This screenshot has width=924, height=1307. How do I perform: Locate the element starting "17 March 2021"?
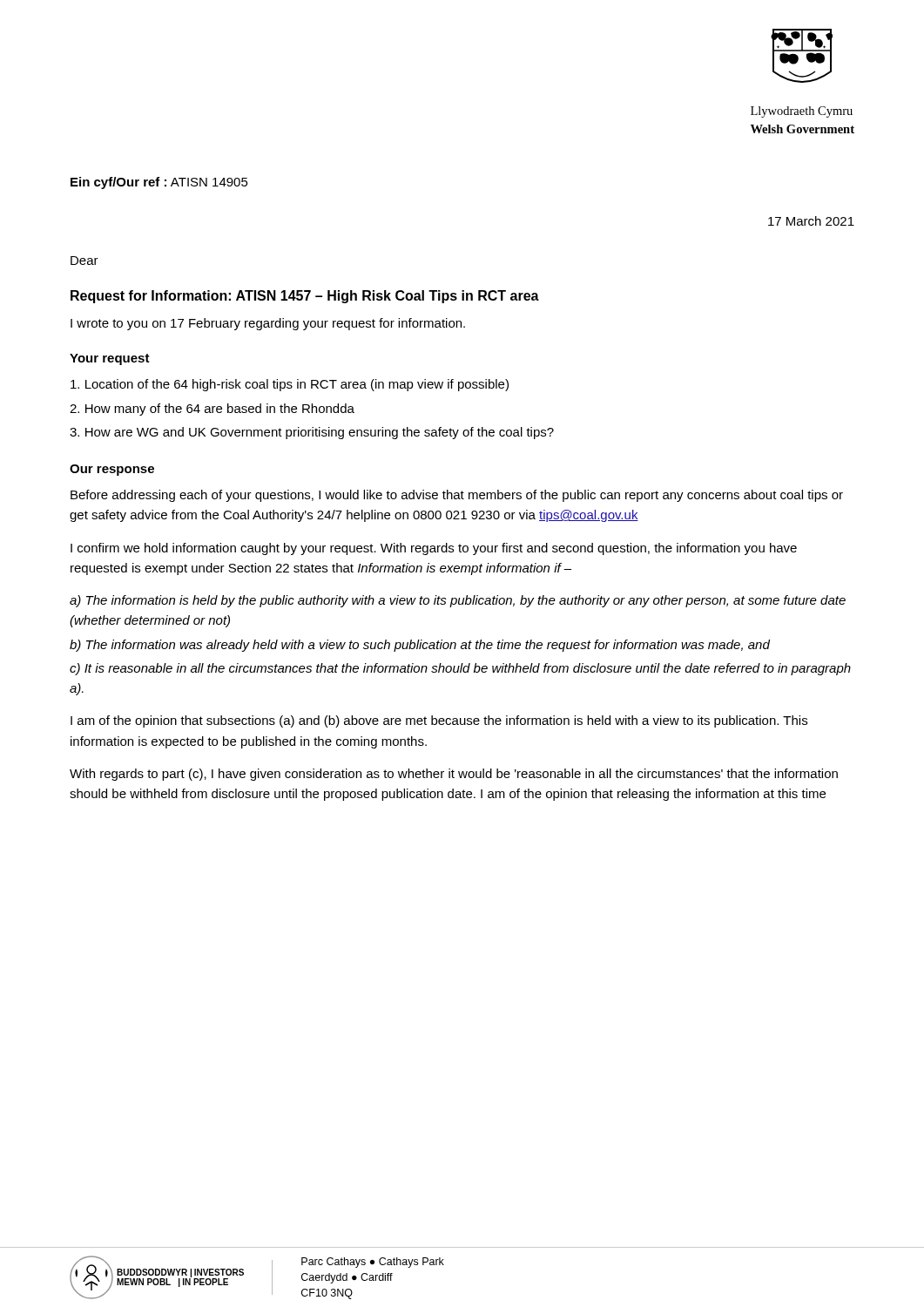click(811, 221)
